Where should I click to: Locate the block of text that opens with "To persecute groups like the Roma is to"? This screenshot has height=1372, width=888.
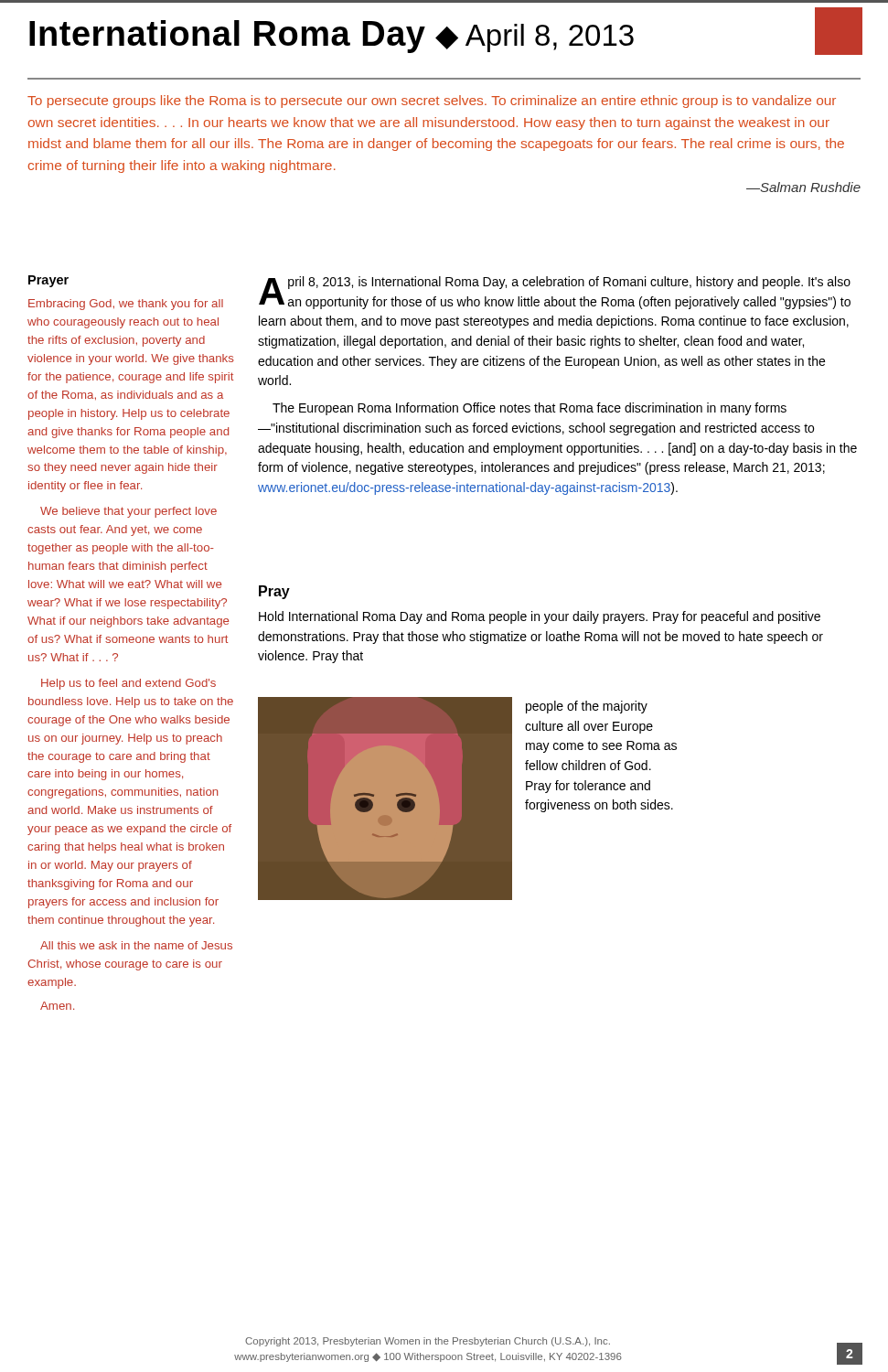click(x=444, y=142)
